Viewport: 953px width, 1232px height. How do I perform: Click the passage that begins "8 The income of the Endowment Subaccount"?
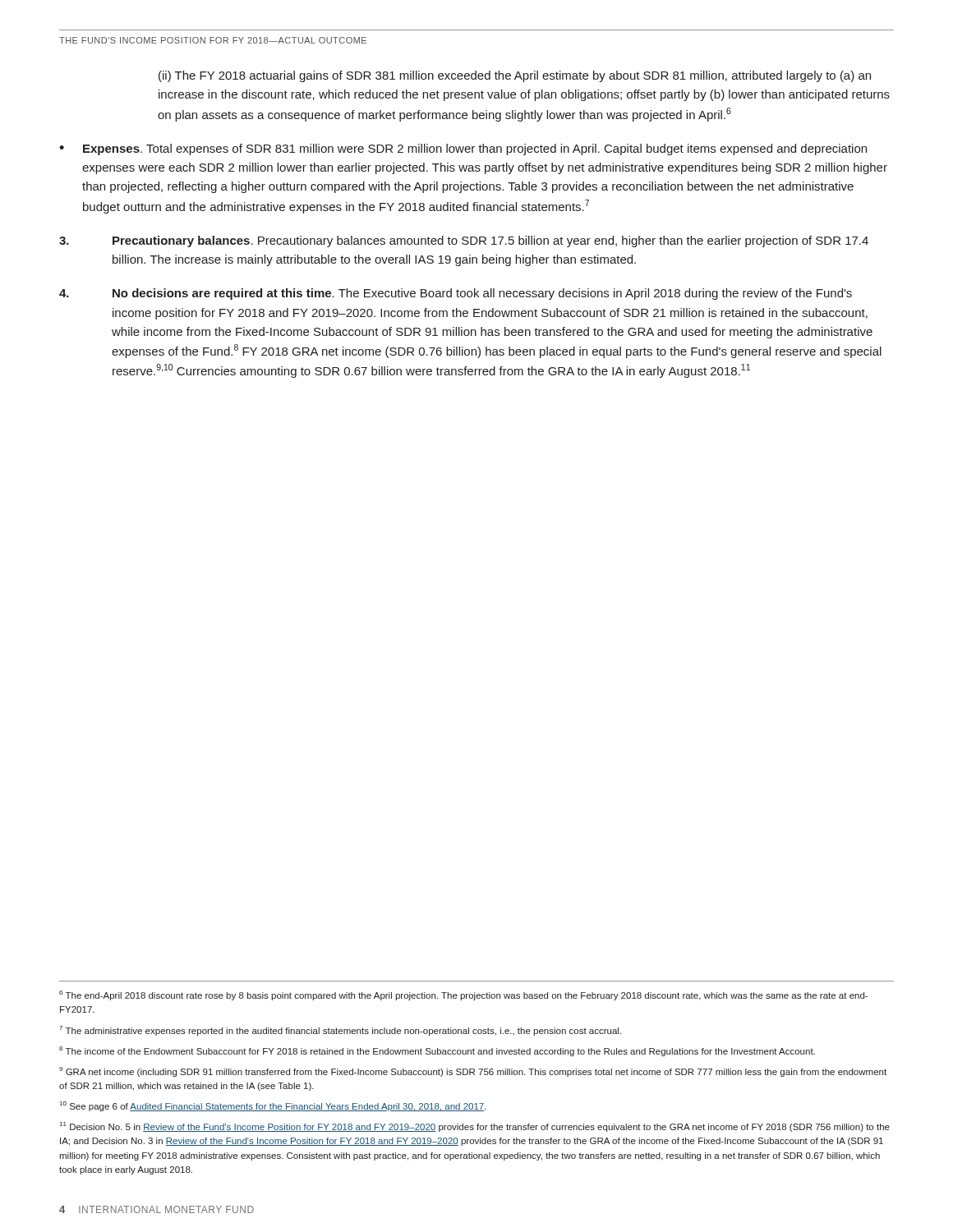437,1050
